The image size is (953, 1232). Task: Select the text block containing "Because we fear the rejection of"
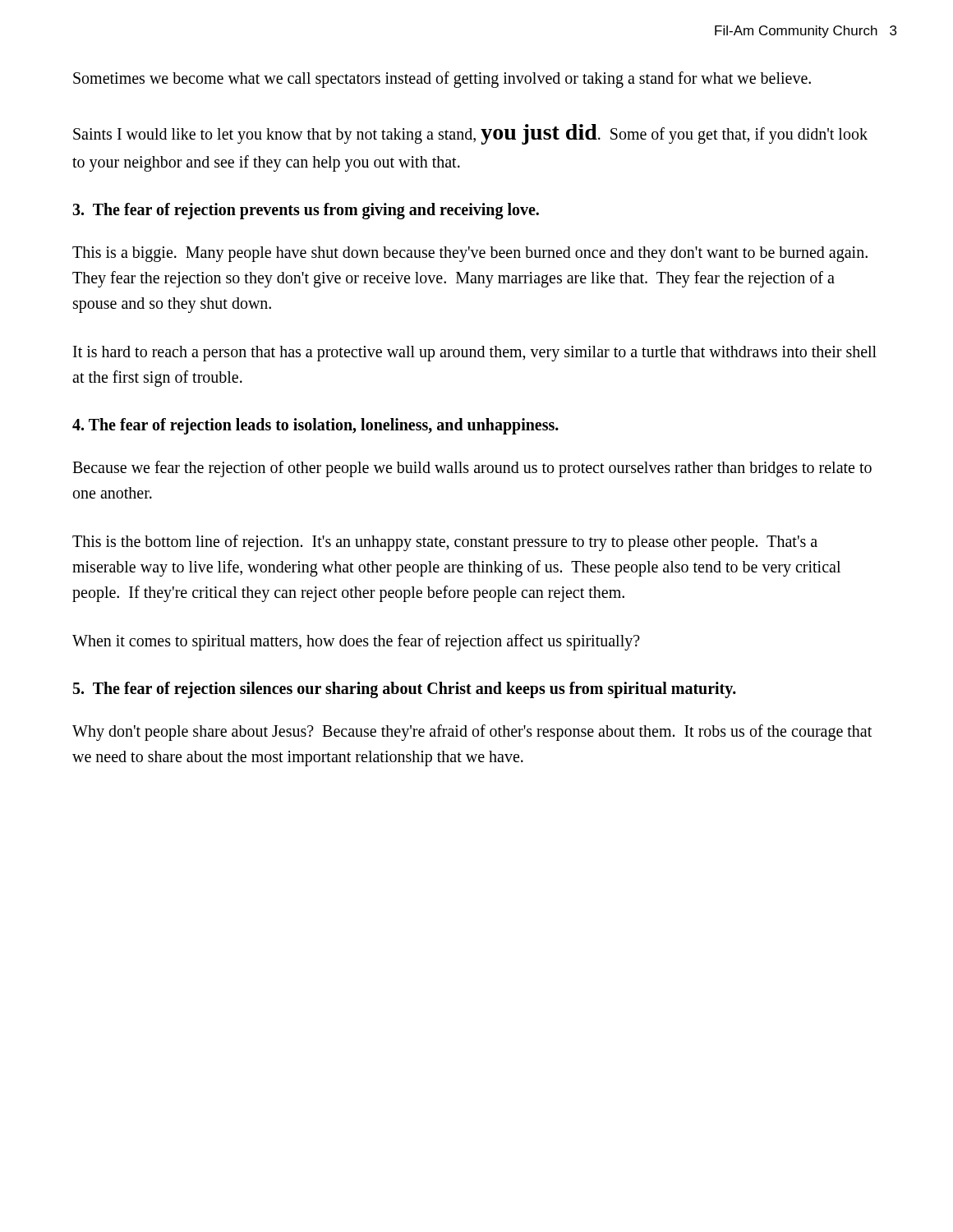click(x=472, y=480)
